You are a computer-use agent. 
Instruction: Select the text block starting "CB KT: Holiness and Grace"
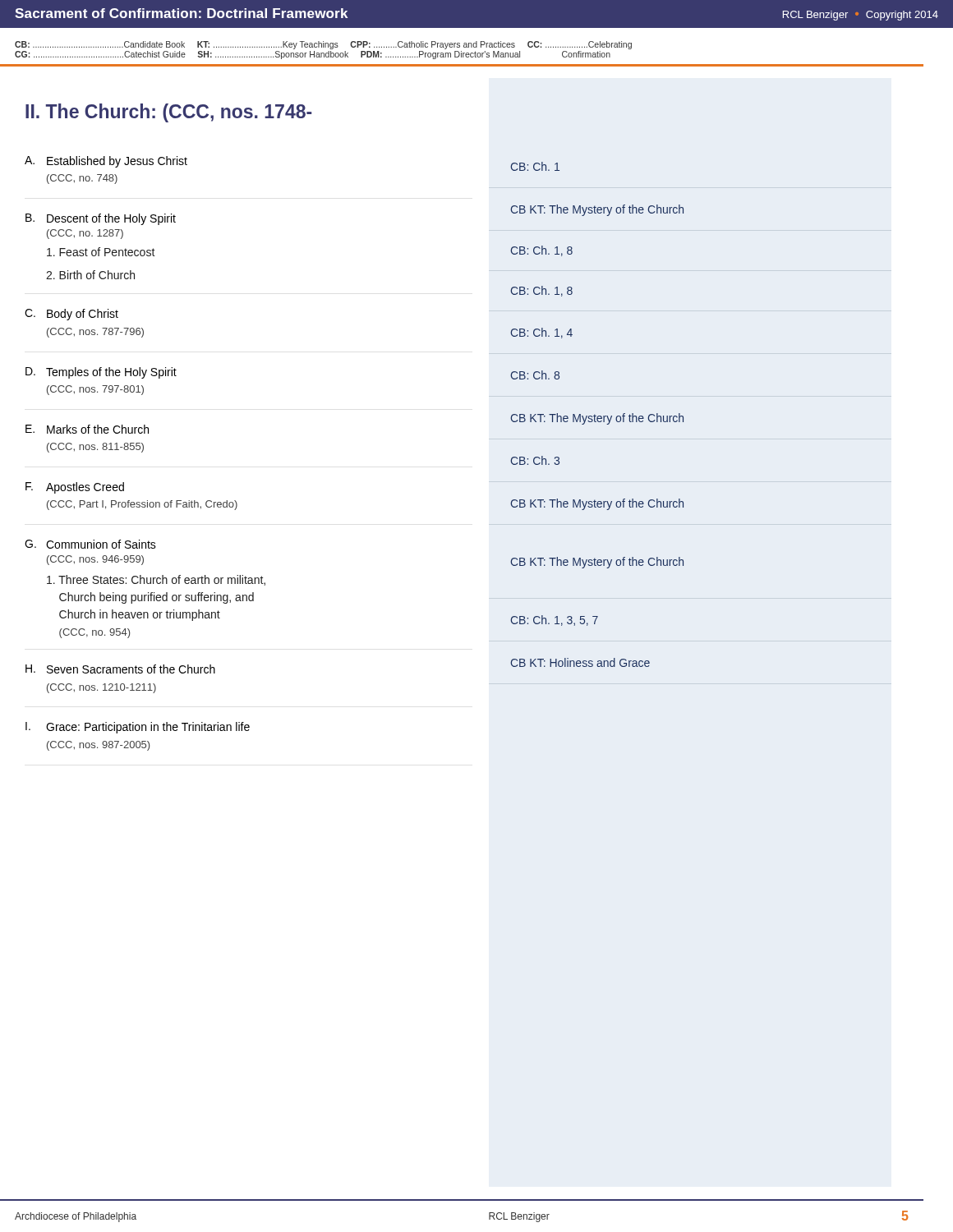tap(580, 662)
